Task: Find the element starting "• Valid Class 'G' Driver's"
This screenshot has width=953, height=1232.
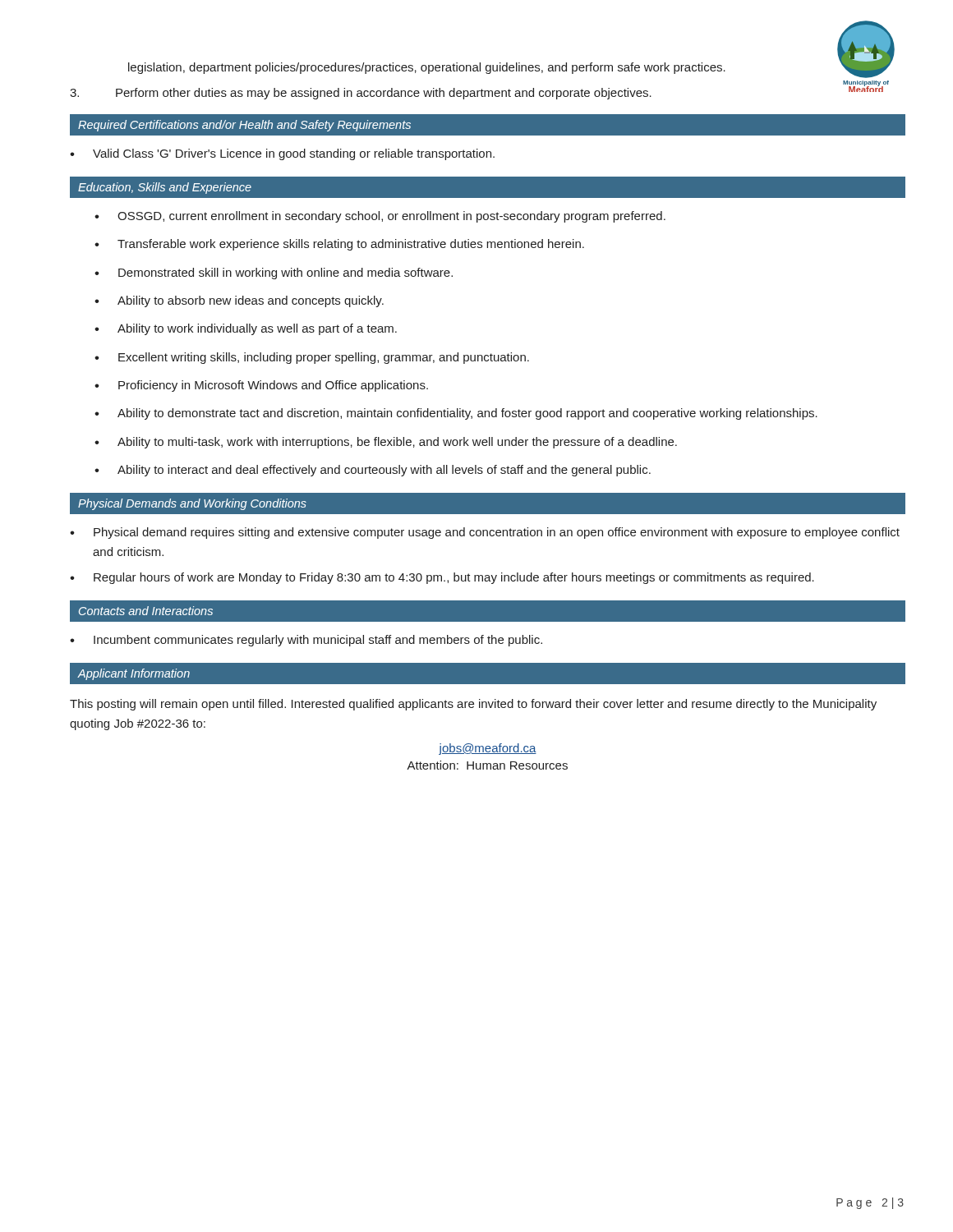Action: [x=488, y=154]
